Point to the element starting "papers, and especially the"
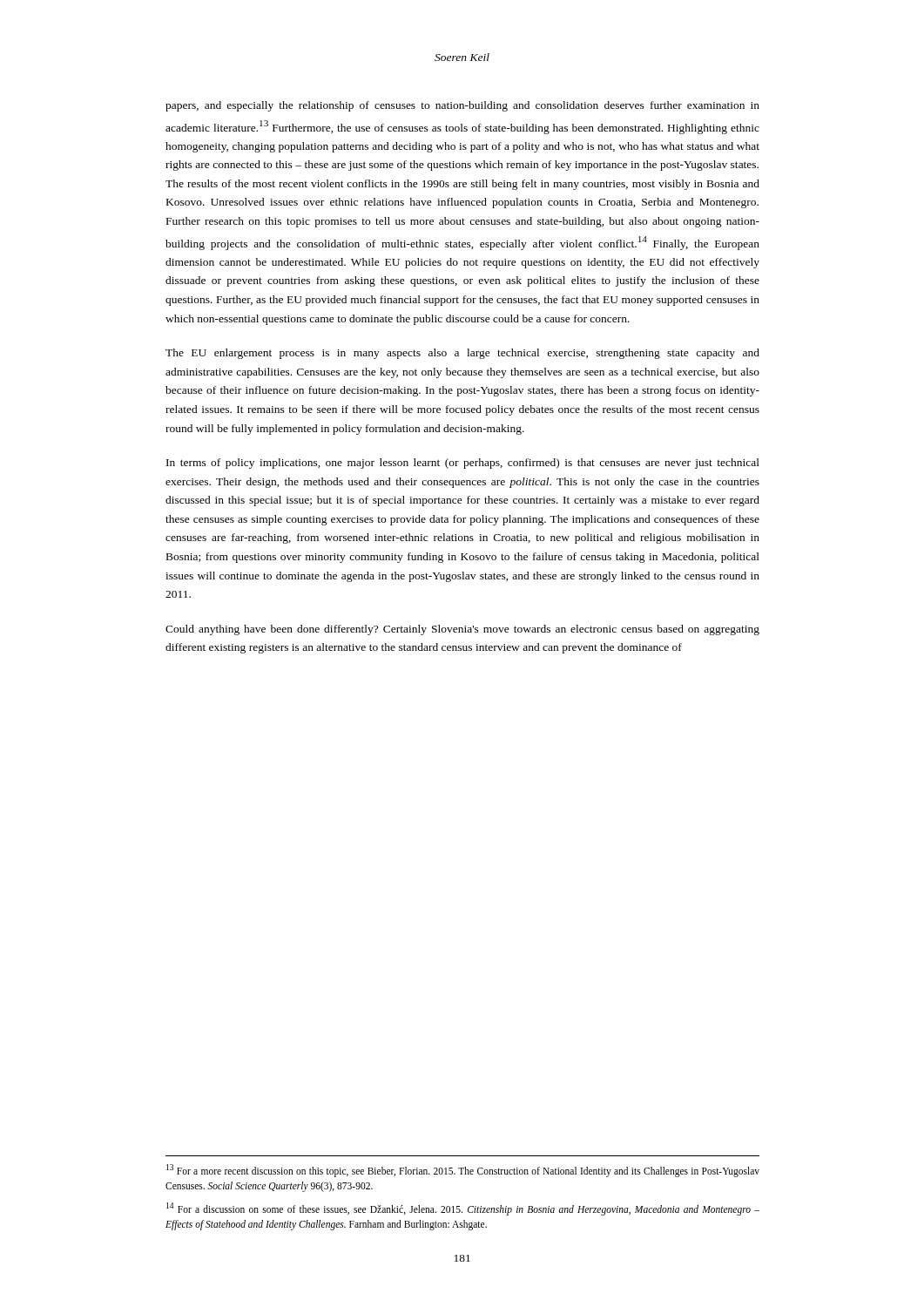This screenshot has width=924, height=1307. click(x=462, y=376)
